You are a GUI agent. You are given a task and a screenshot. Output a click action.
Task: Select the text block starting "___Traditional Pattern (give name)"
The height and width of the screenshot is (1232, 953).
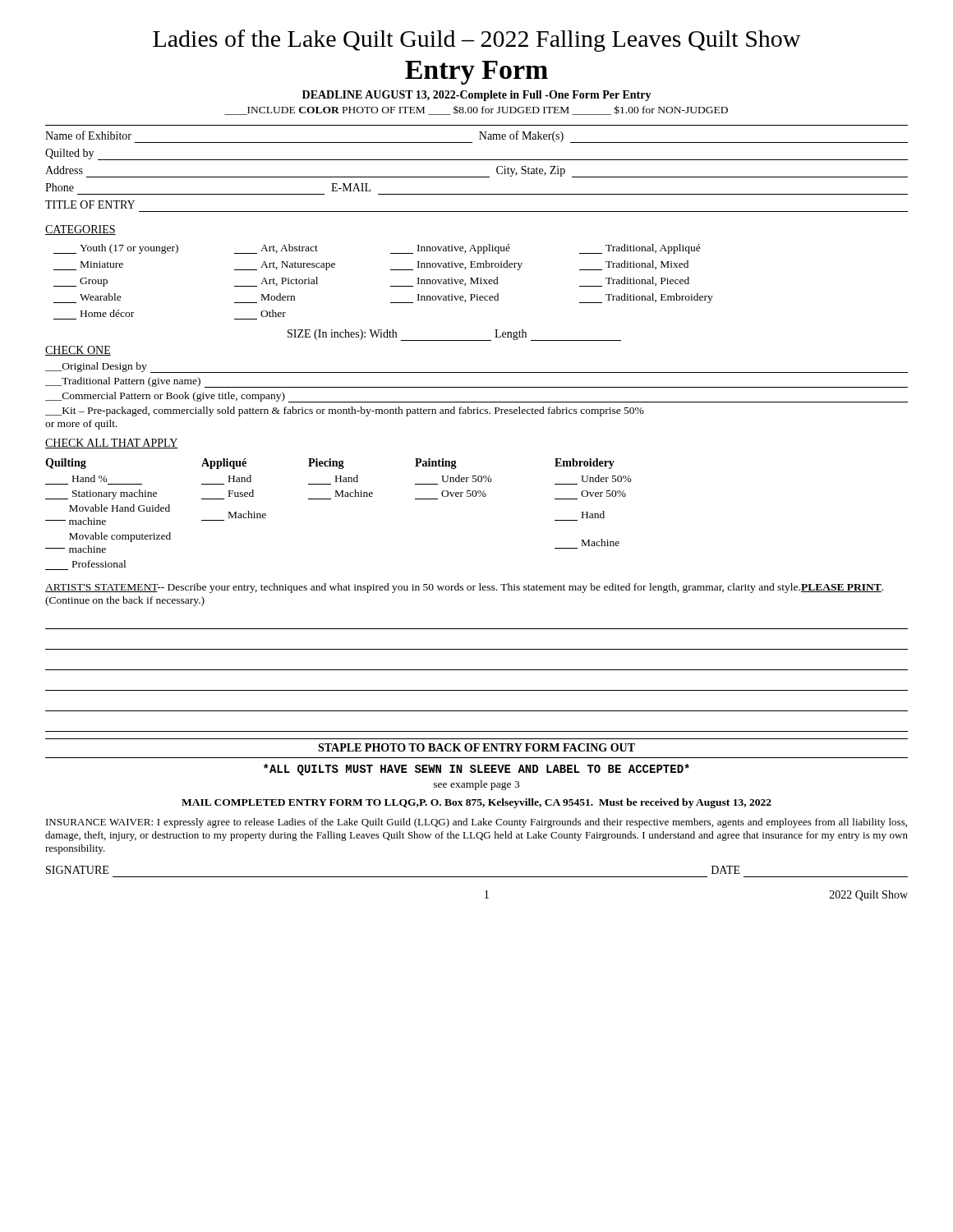coord(476,381)
